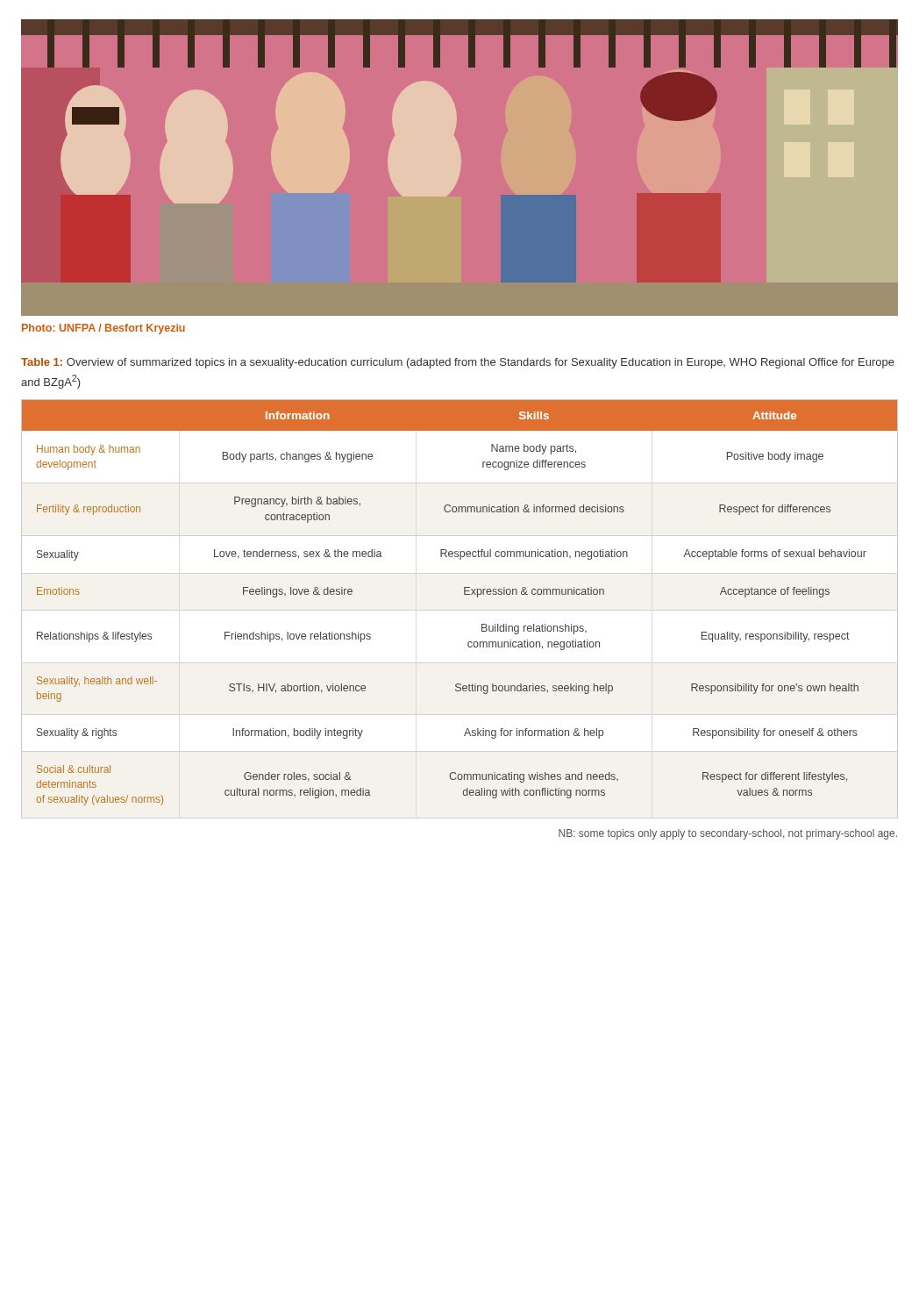Locate the caption with the text "Photo: UNFPA / Besfort Kryeziu"
The width and height of the screenshot is (919, 1316).
pos(103,328)
